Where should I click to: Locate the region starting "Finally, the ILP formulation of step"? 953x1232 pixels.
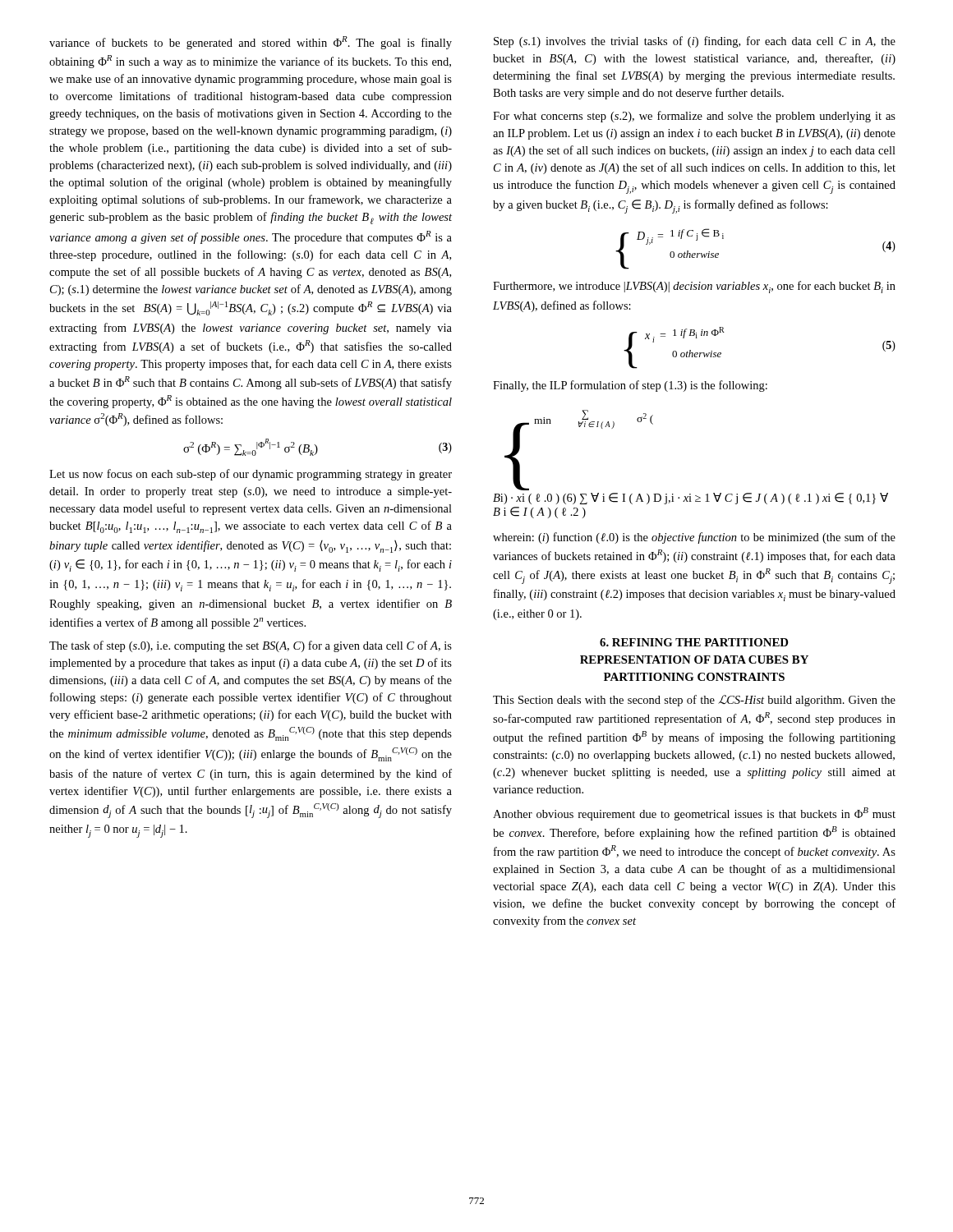[x=694, y=386]
